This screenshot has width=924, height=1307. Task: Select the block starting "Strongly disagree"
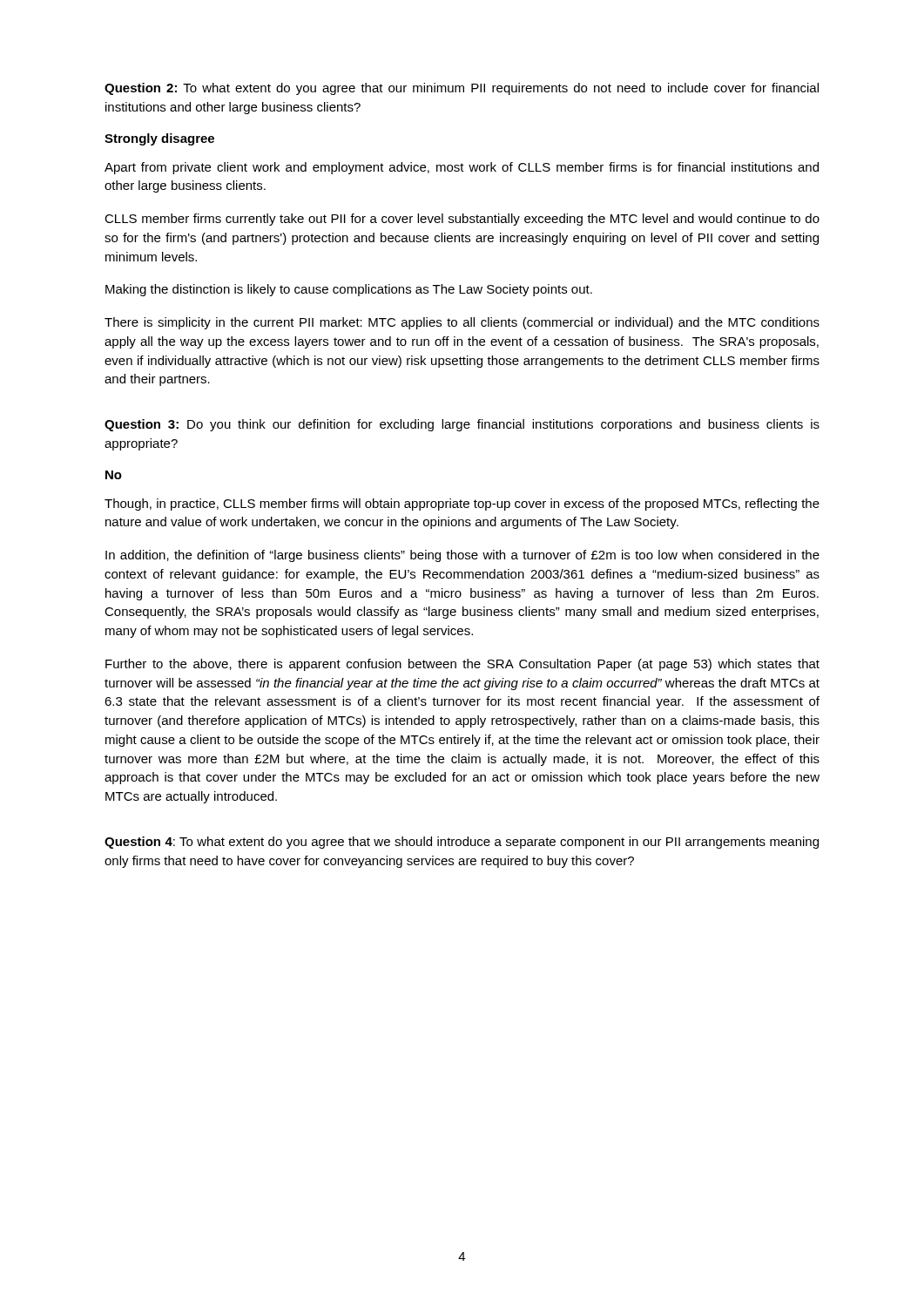[x=160, y=138]
